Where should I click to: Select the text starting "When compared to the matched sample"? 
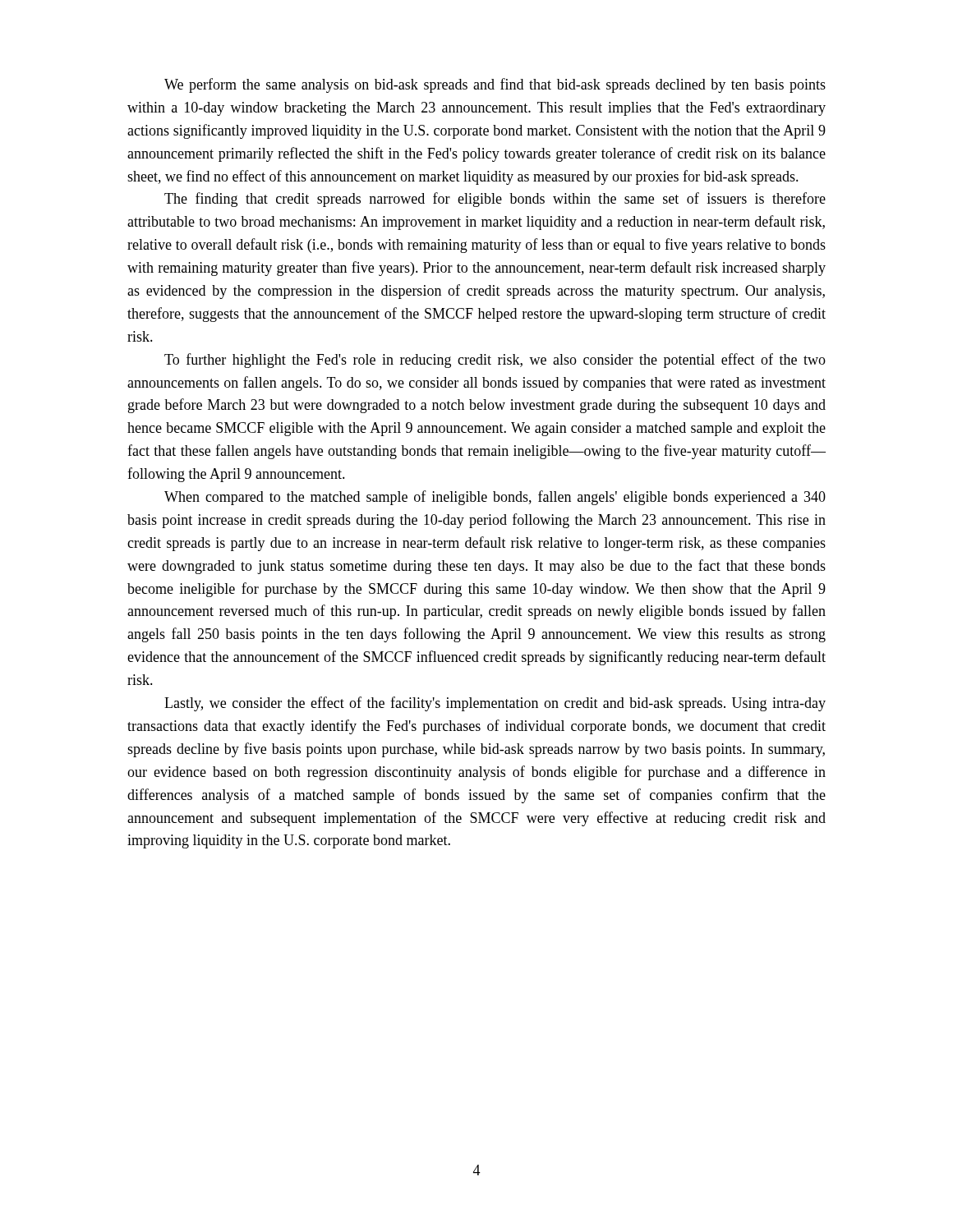coord(476,589)
